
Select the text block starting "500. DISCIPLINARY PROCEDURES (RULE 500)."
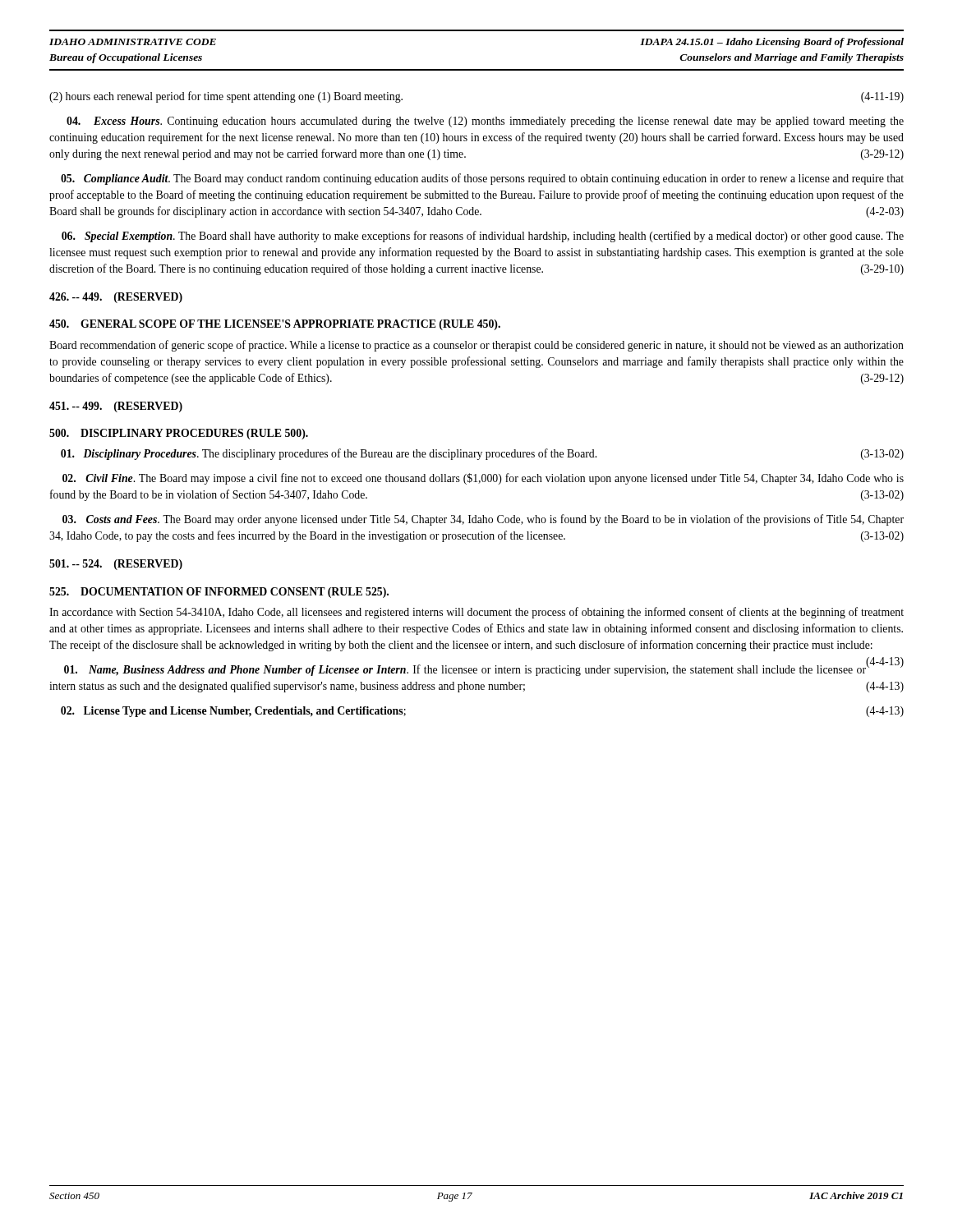click(x=179, y=433)
